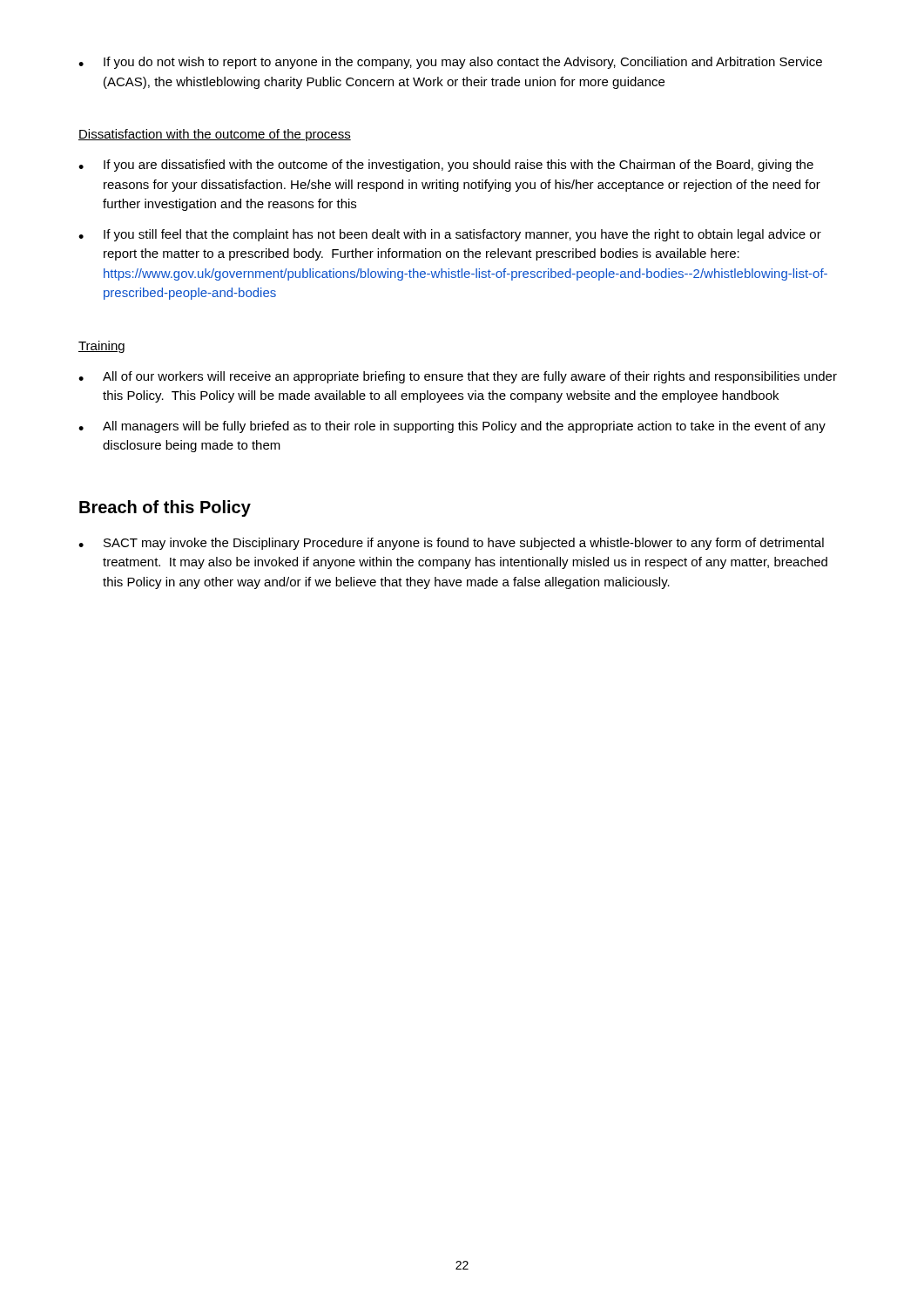Navigate to the region starting "• If you are dissatisfied with the"
Viewport: 924px width, 1307px height.
click(462, 185)
